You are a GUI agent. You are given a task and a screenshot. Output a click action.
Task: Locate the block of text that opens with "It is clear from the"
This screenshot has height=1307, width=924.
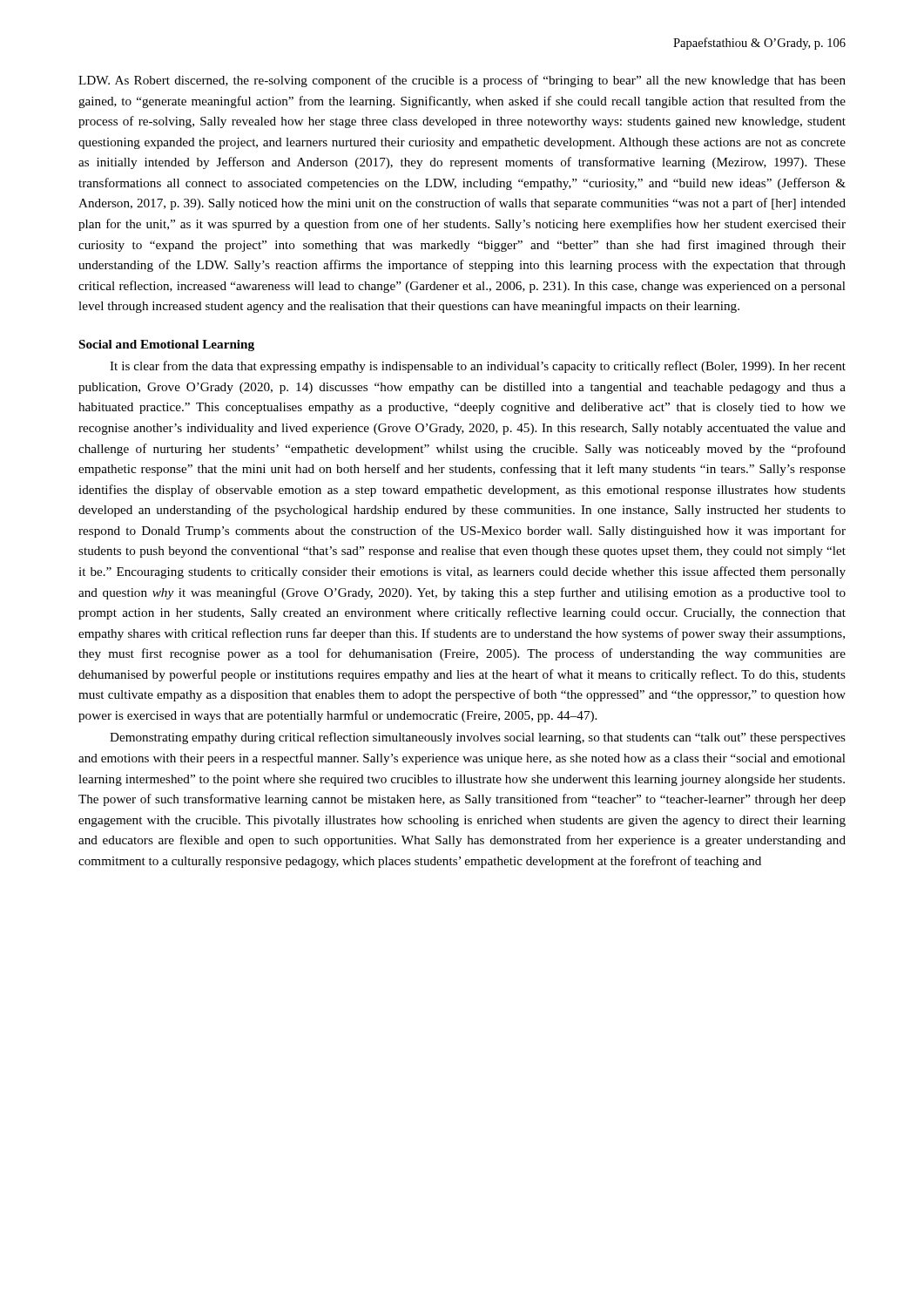(462, 541)
